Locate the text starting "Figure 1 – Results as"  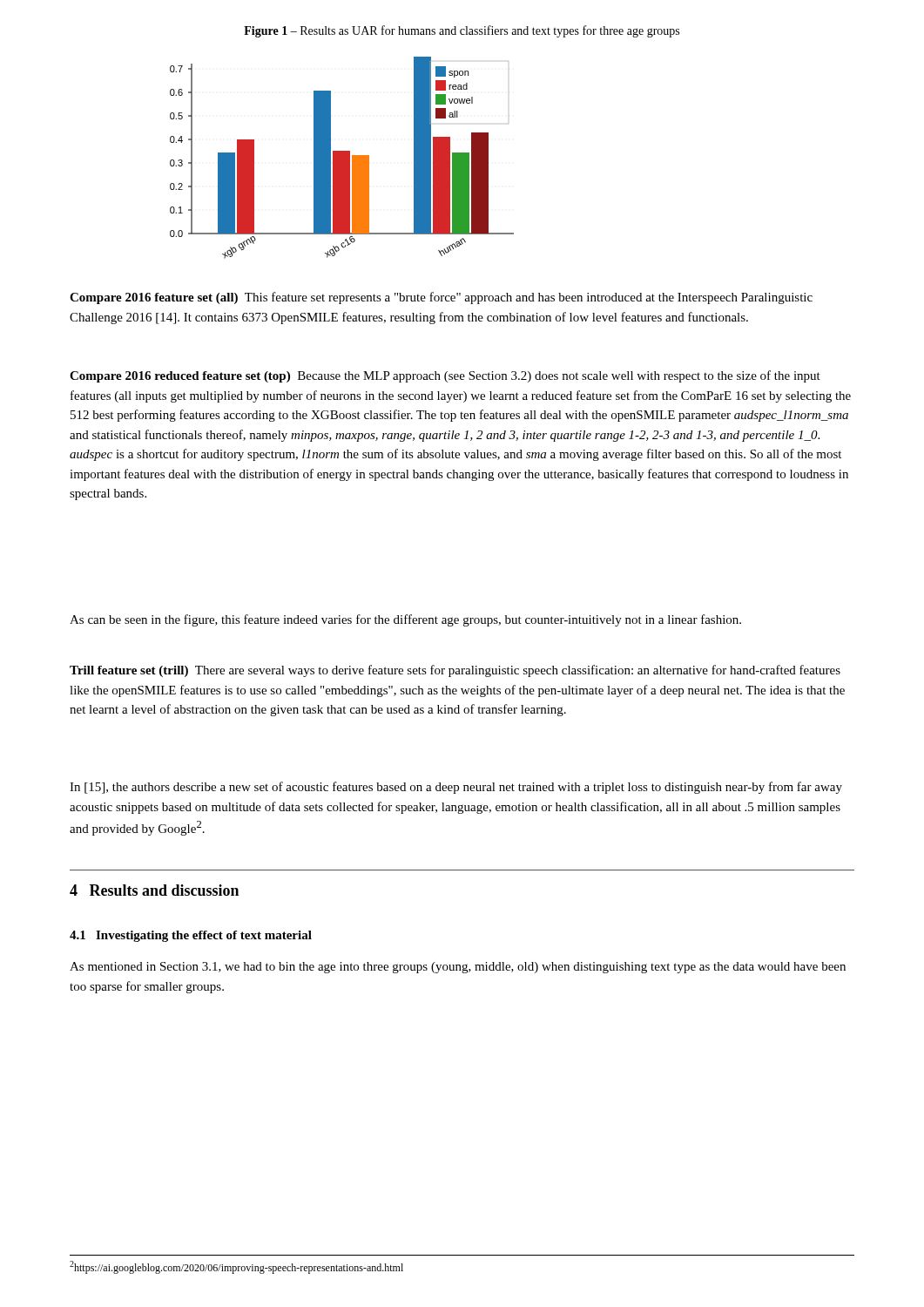pyautogui.click(x=462, y=31)
